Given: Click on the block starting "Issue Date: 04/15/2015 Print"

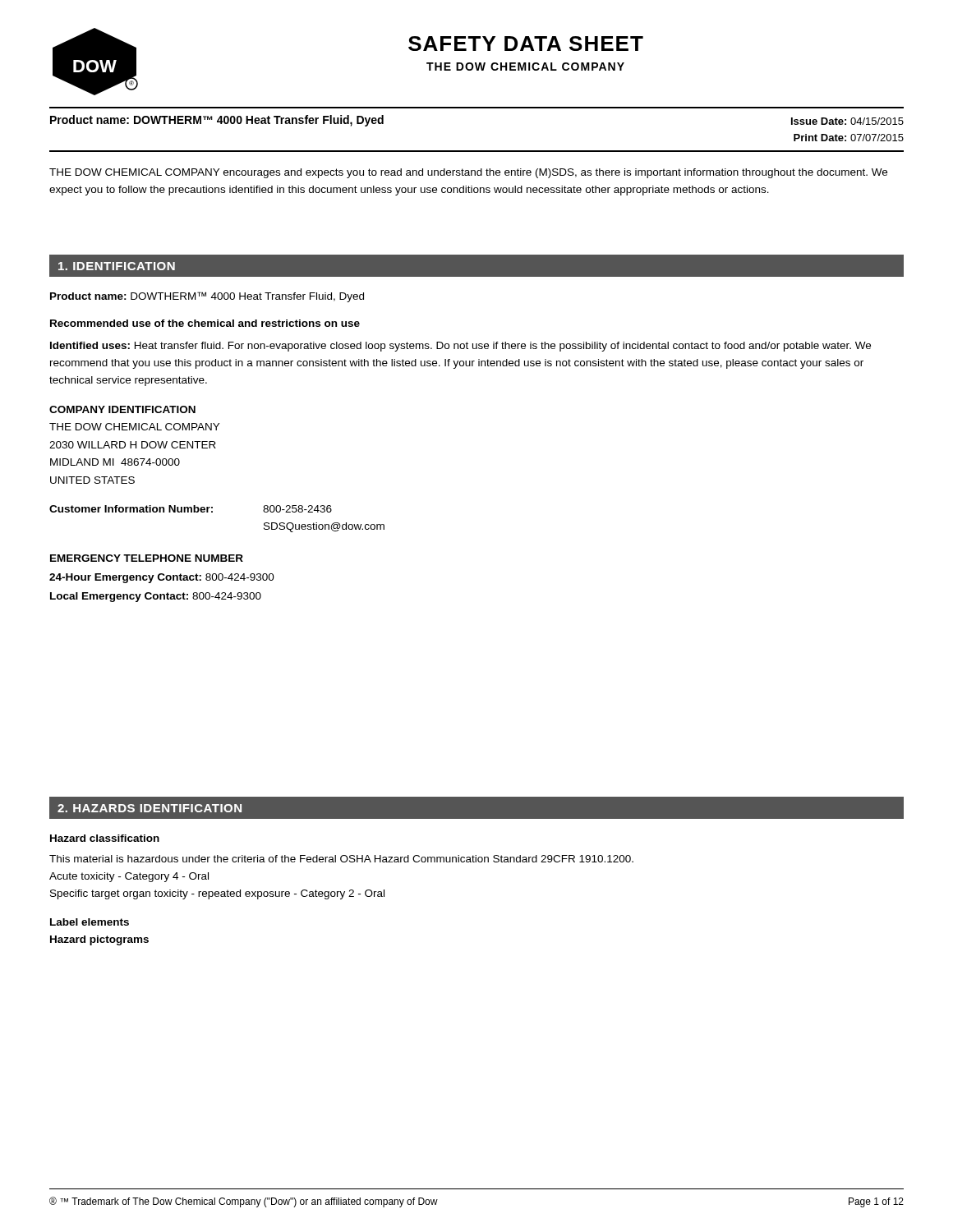Looking at the screenshot, I should coord(847,129).
